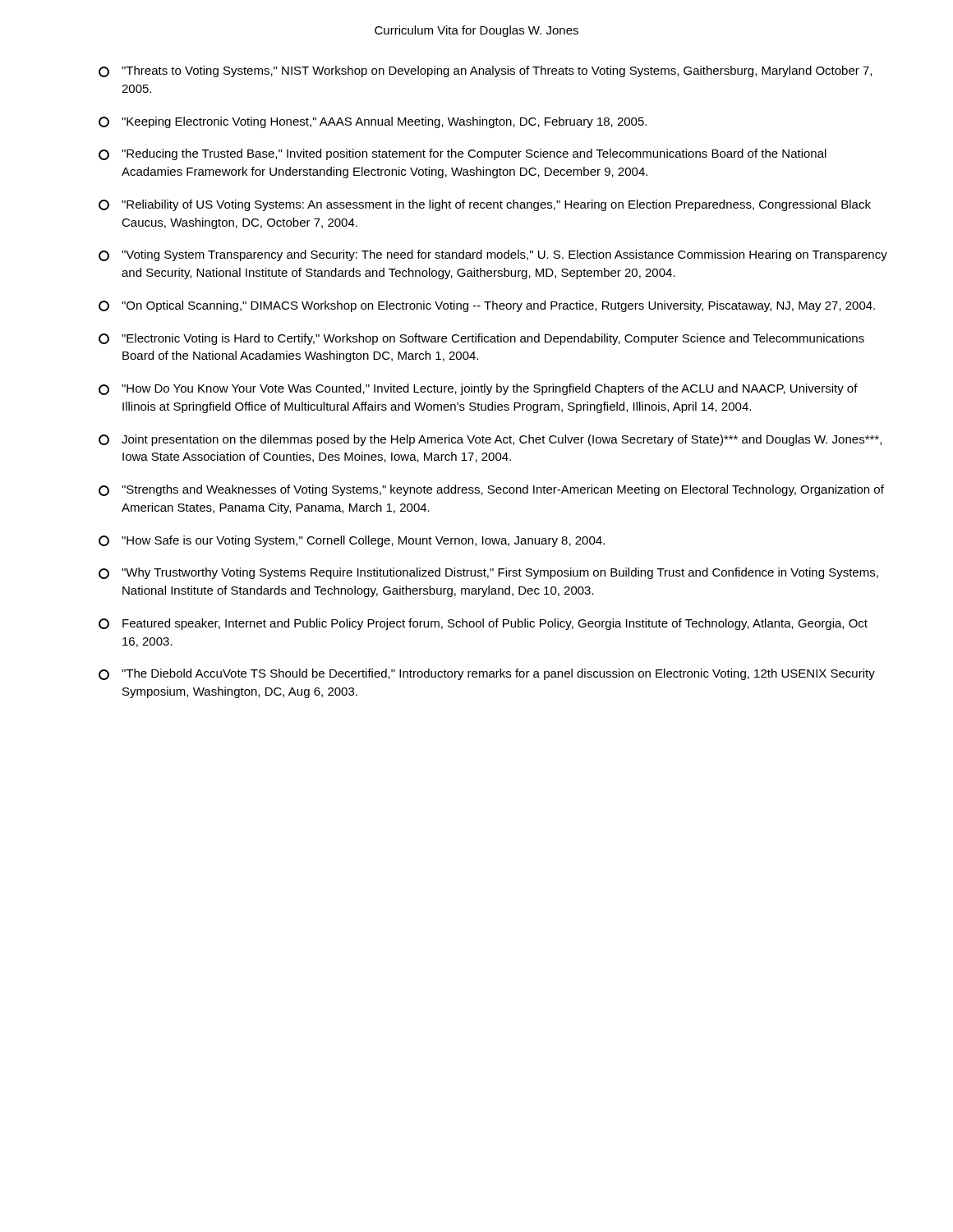953x1232 pixels.
Task: Locate the block starting ""How Do You Know"
Action: (493, 397)
